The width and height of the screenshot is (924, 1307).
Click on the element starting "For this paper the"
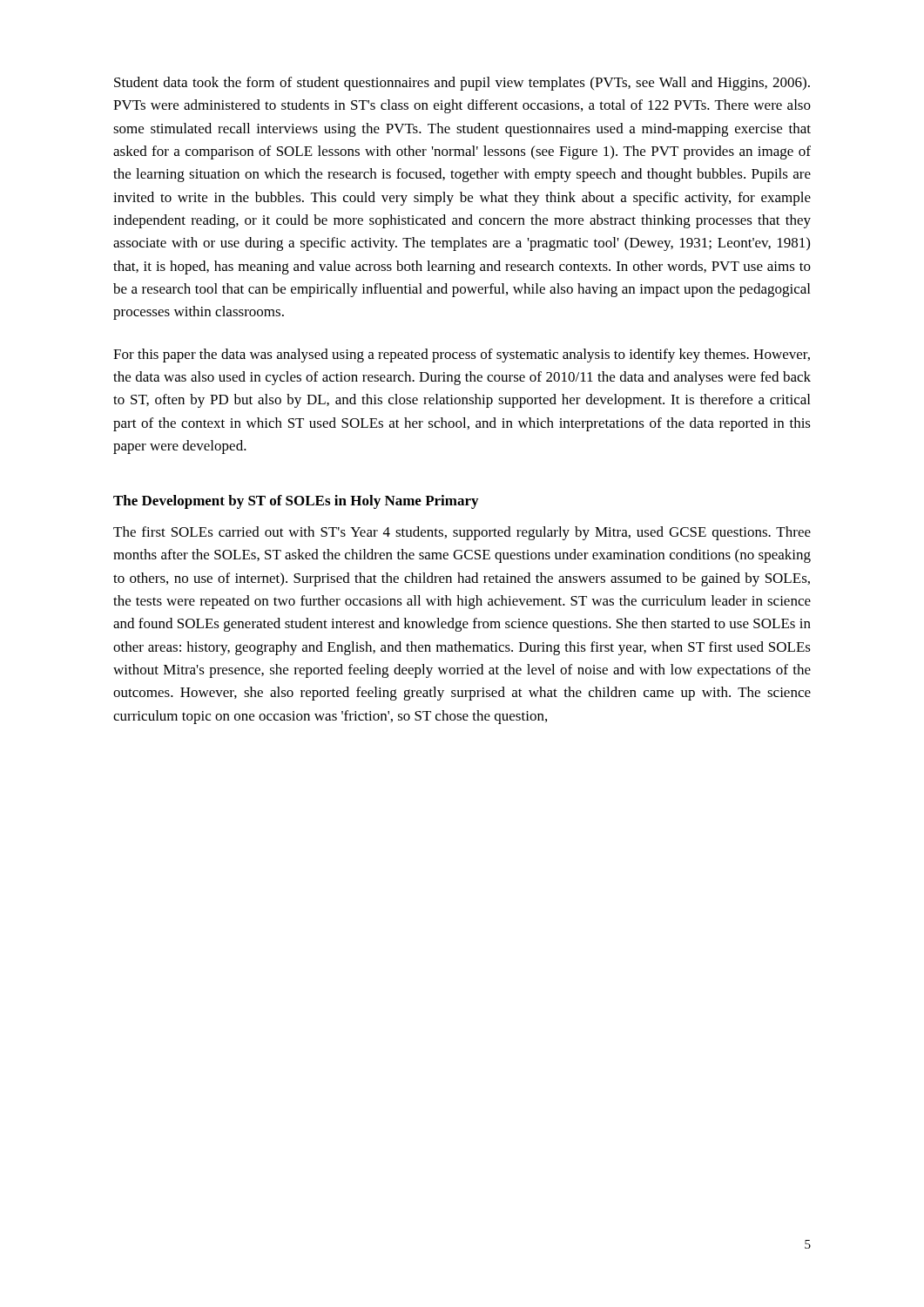click(x=462, y=400)
